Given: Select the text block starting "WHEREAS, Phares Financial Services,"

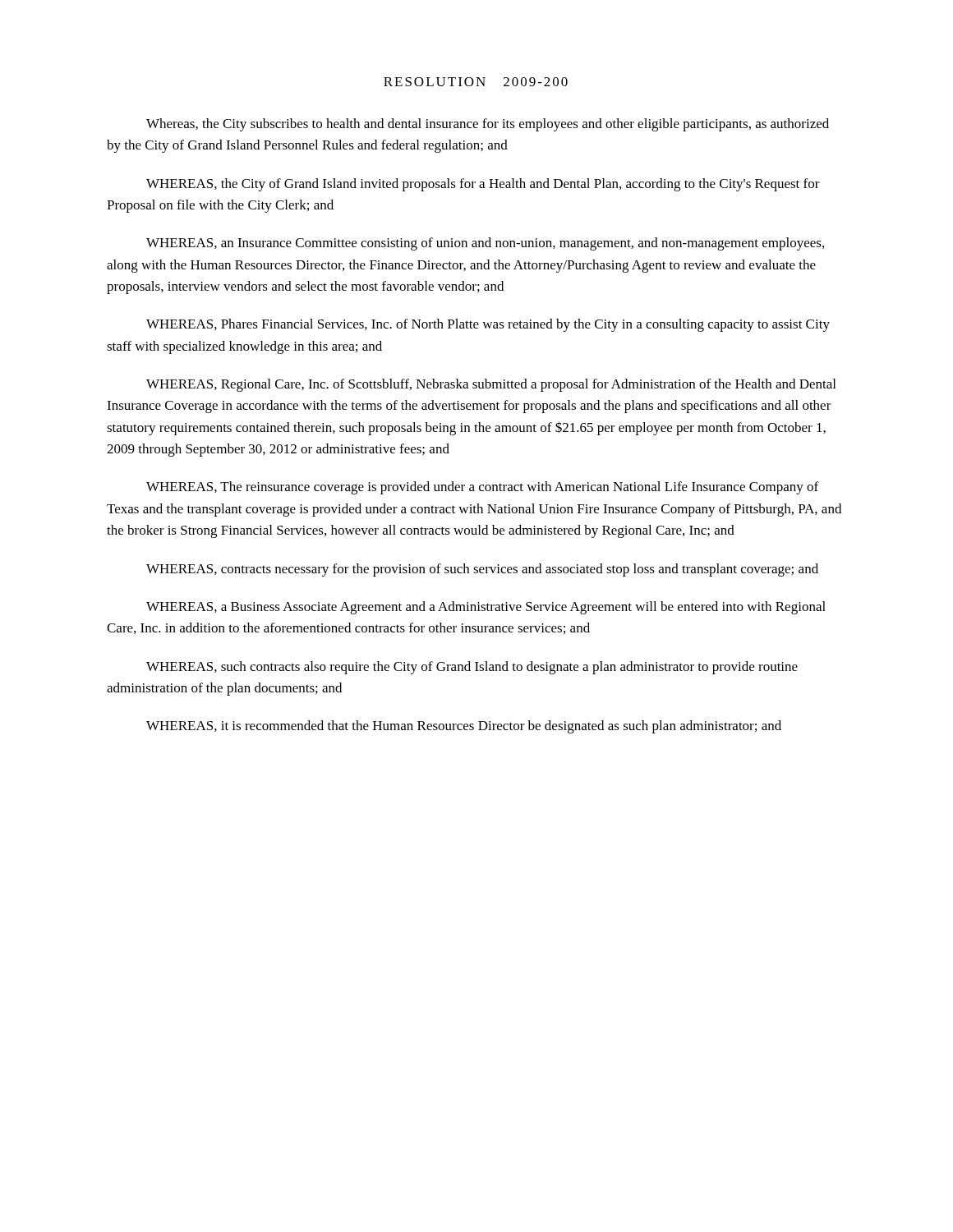Looking at the screenshot, I should point(468,335).
